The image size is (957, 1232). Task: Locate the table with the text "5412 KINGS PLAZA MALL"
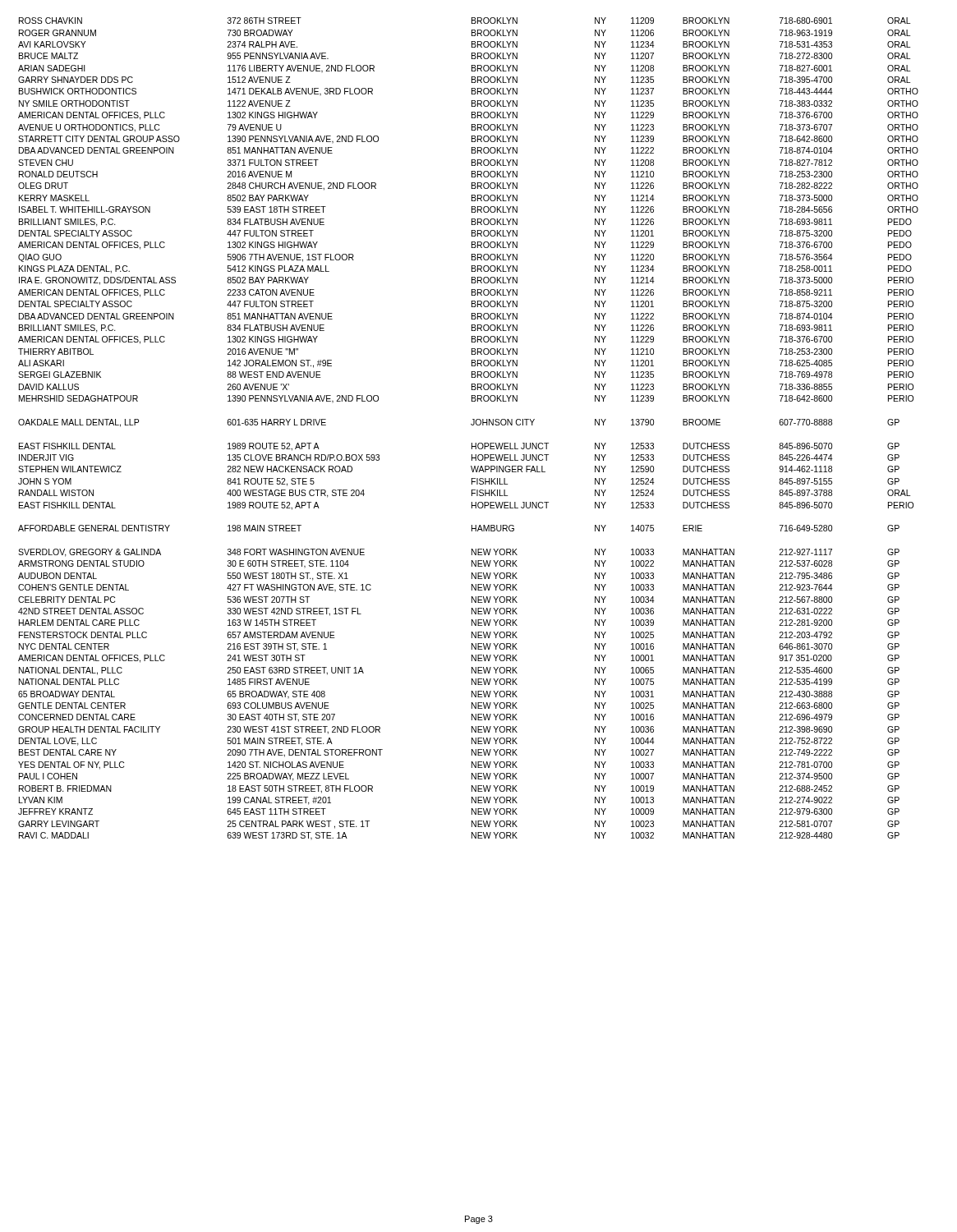coord(478,428)
